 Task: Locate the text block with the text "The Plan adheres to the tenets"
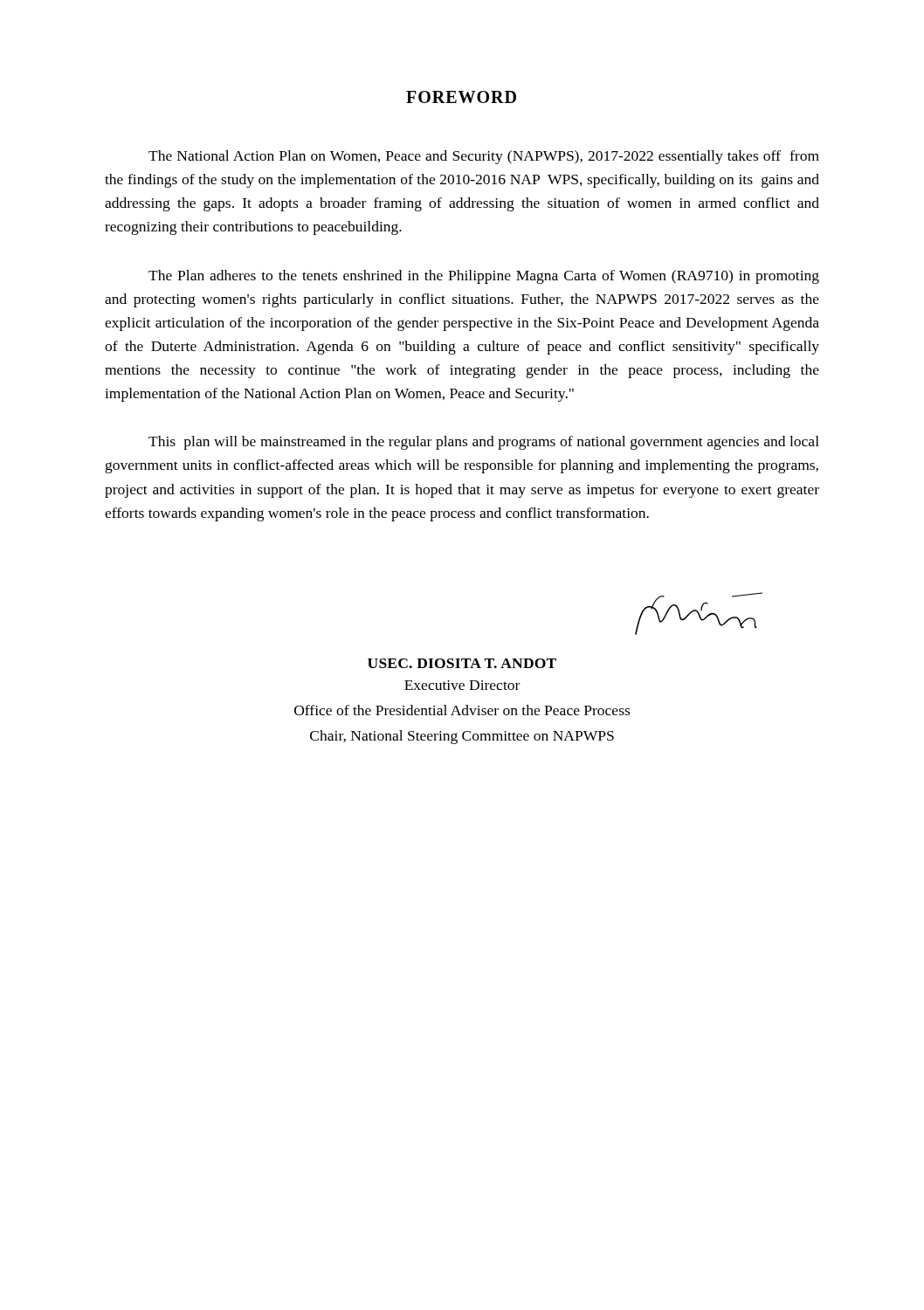462,333
